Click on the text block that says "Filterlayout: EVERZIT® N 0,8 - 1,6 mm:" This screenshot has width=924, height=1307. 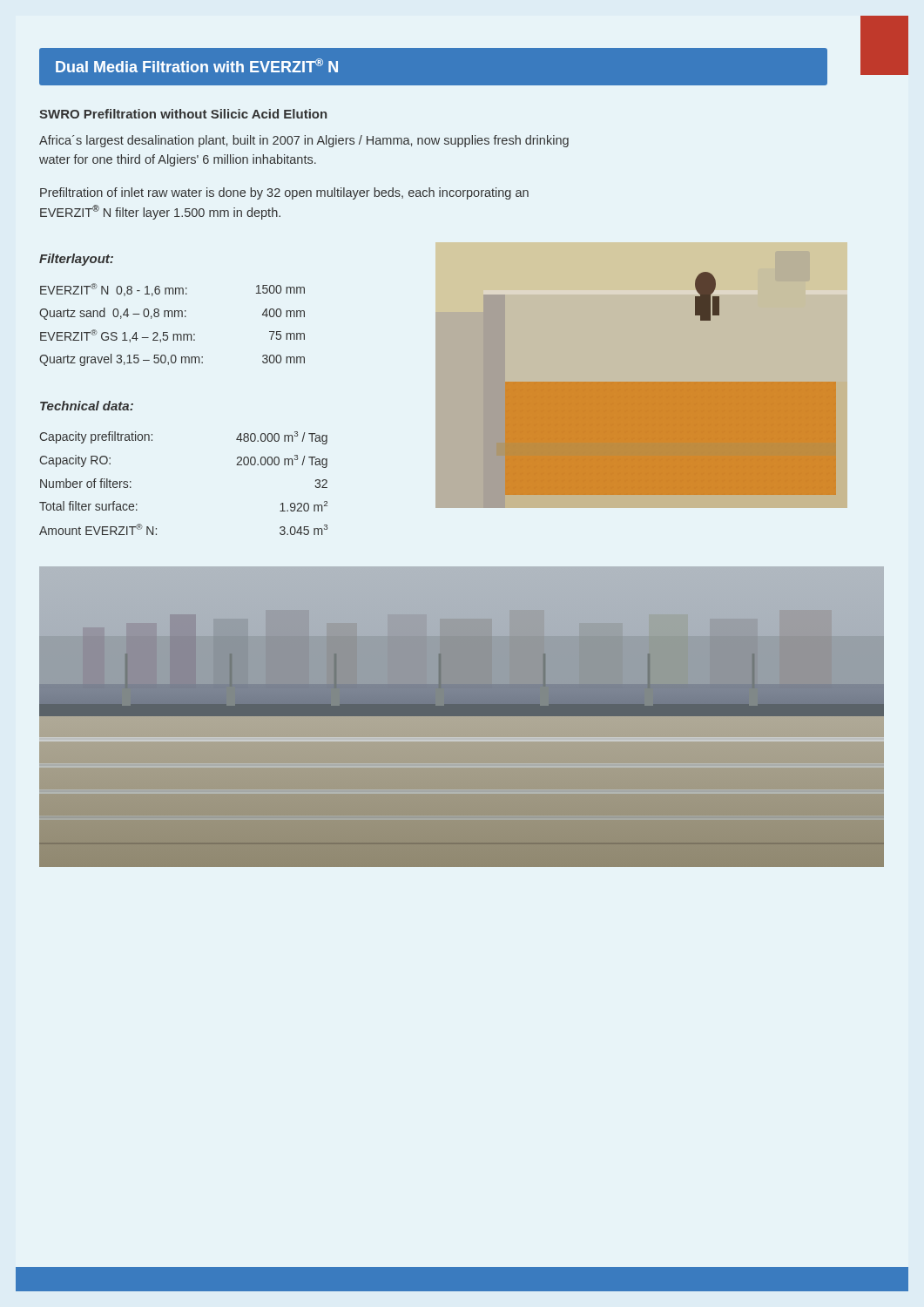(x=76, y=260)
